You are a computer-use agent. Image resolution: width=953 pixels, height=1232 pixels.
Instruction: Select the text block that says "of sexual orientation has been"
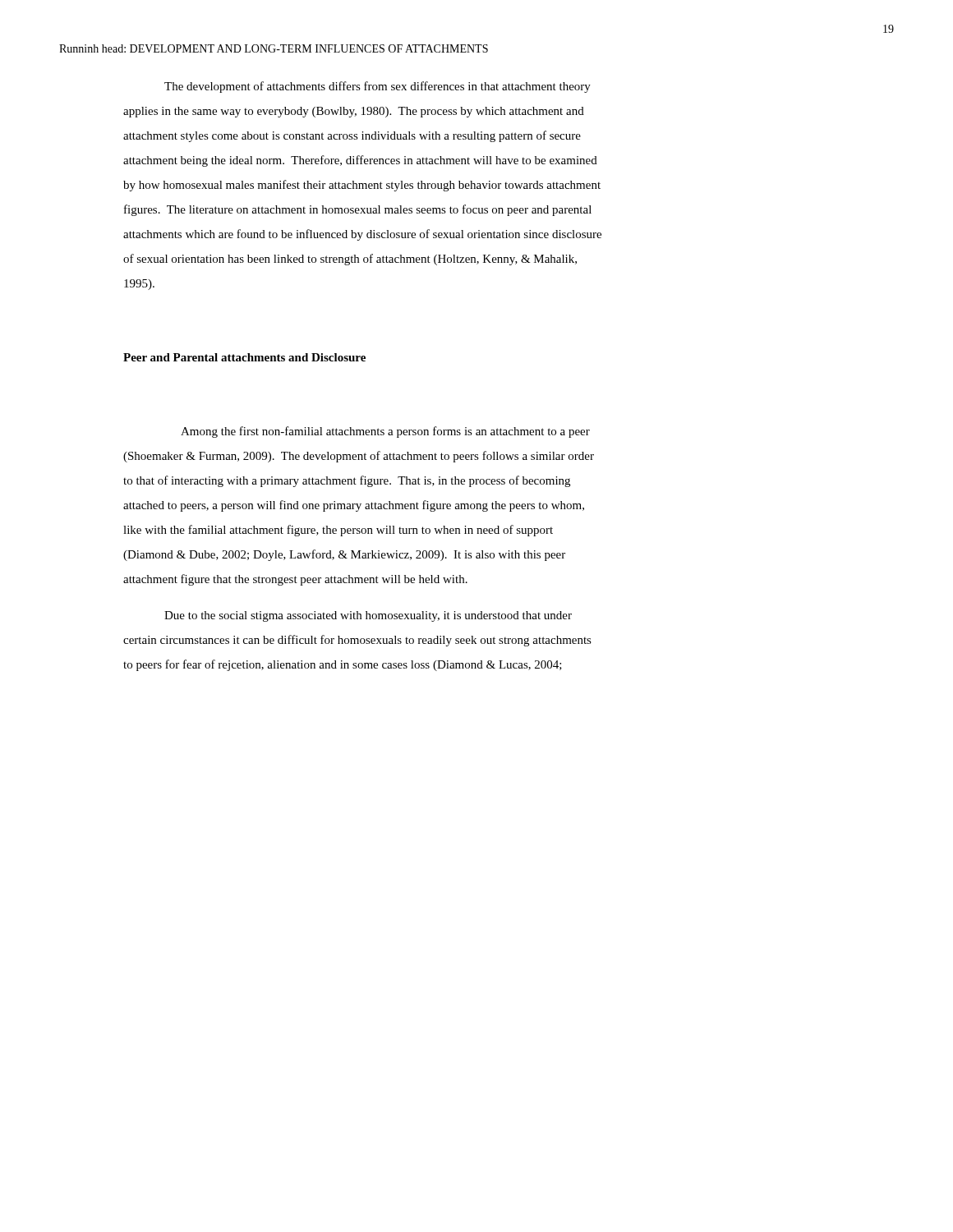coord(350,259)
